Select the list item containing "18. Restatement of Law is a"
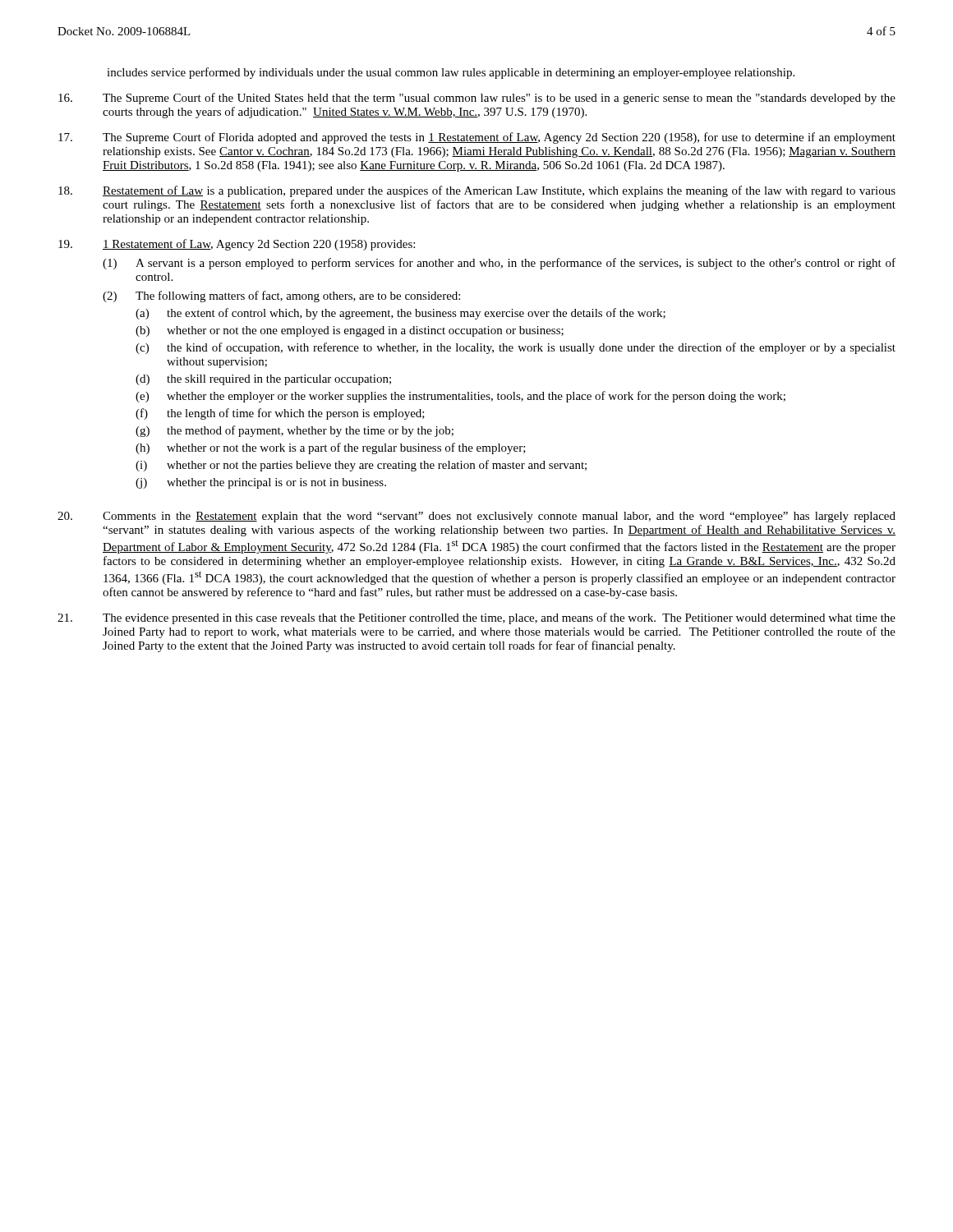This screenshot has width=953, height=1232. tap(476, 205)
